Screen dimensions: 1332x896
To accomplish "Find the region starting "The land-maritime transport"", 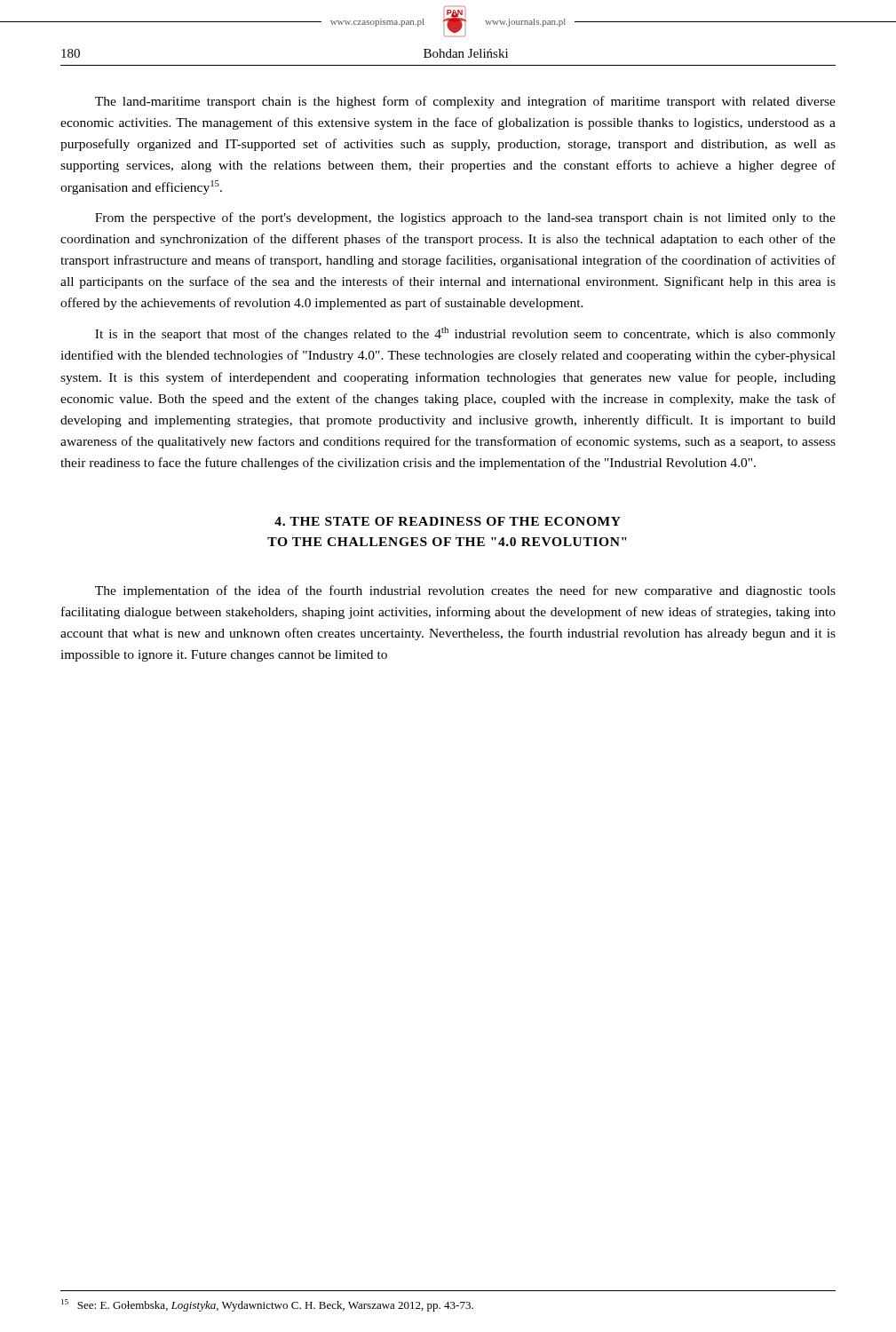I will pos(448,144).
